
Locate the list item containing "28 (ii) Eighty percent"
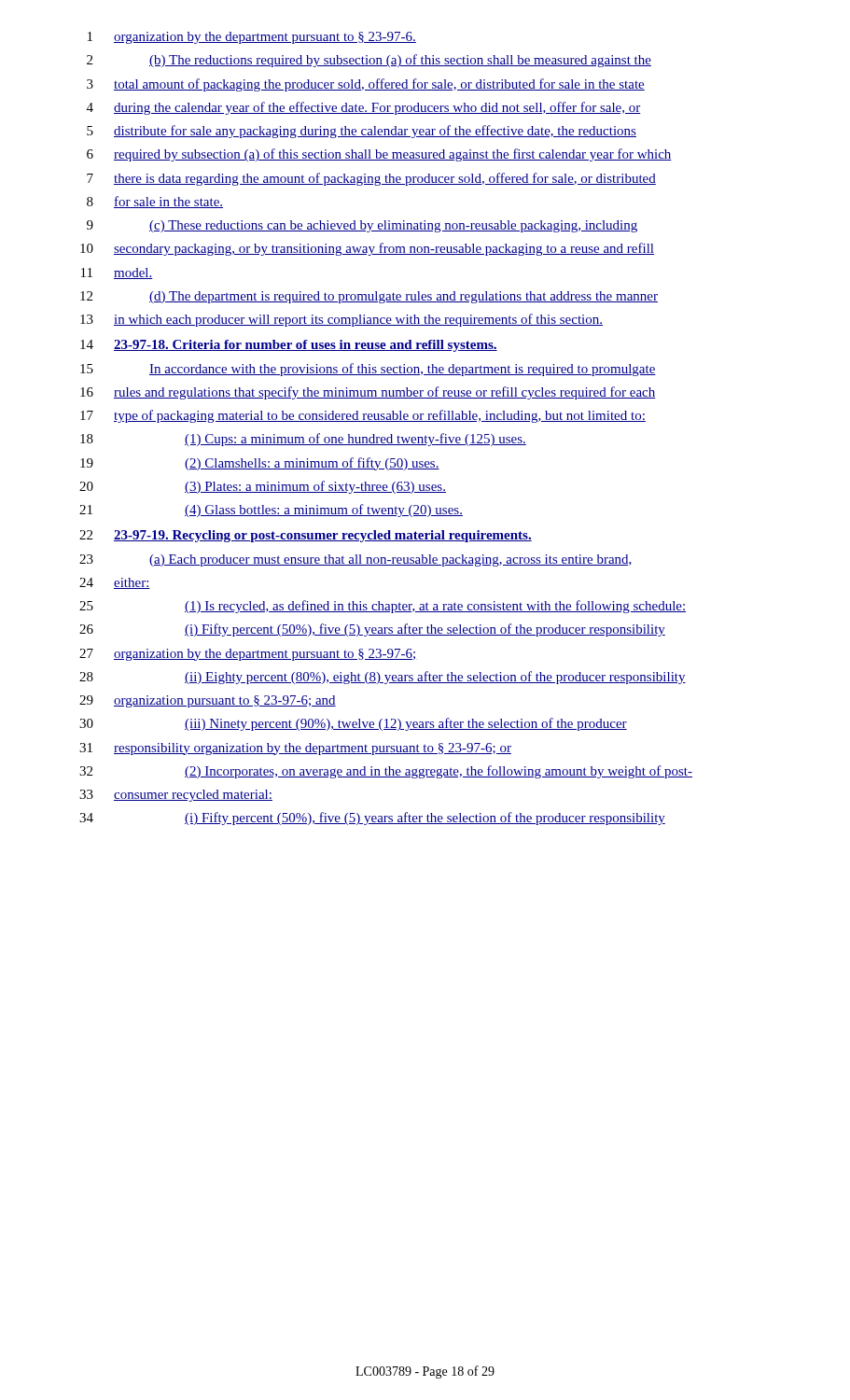click(x=425, y=677)
